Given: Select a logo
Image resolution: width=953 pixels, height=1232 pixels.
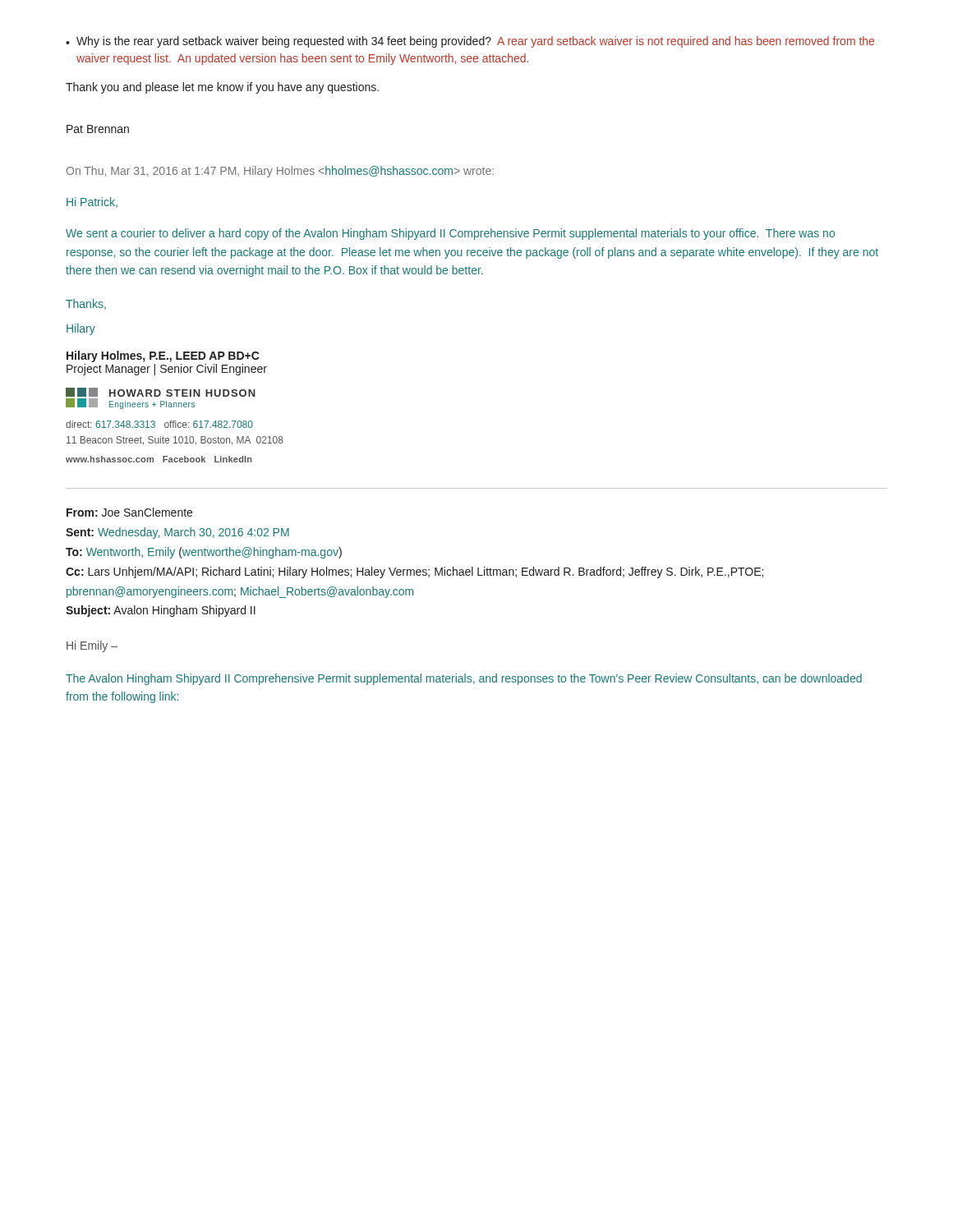Looking at the screenshot, I should click(476, 398).
